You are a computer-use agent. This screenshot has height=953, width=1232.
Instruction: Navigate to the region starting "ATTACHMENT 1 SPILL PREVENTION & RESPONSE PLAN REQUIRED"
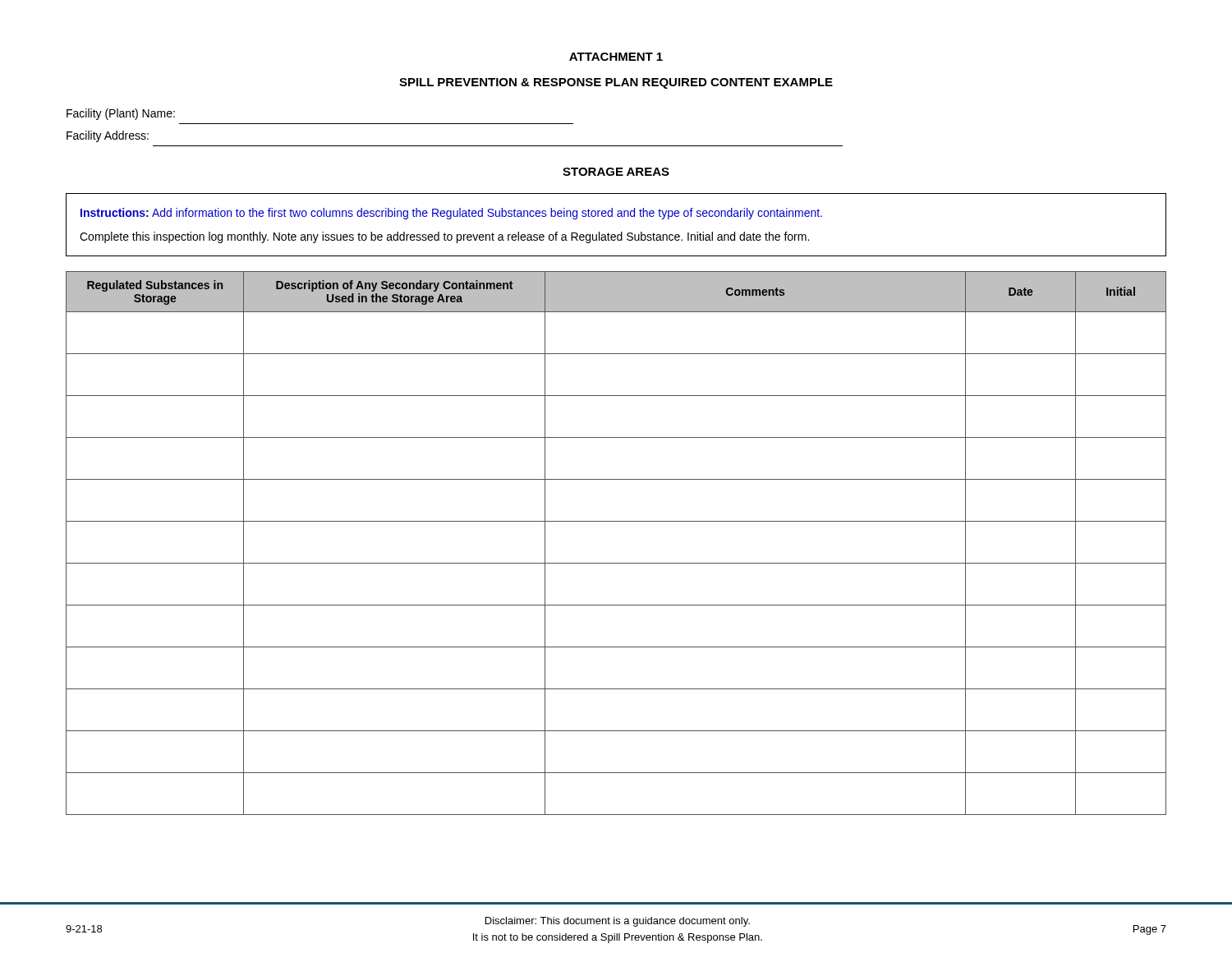tap(616, 69)
